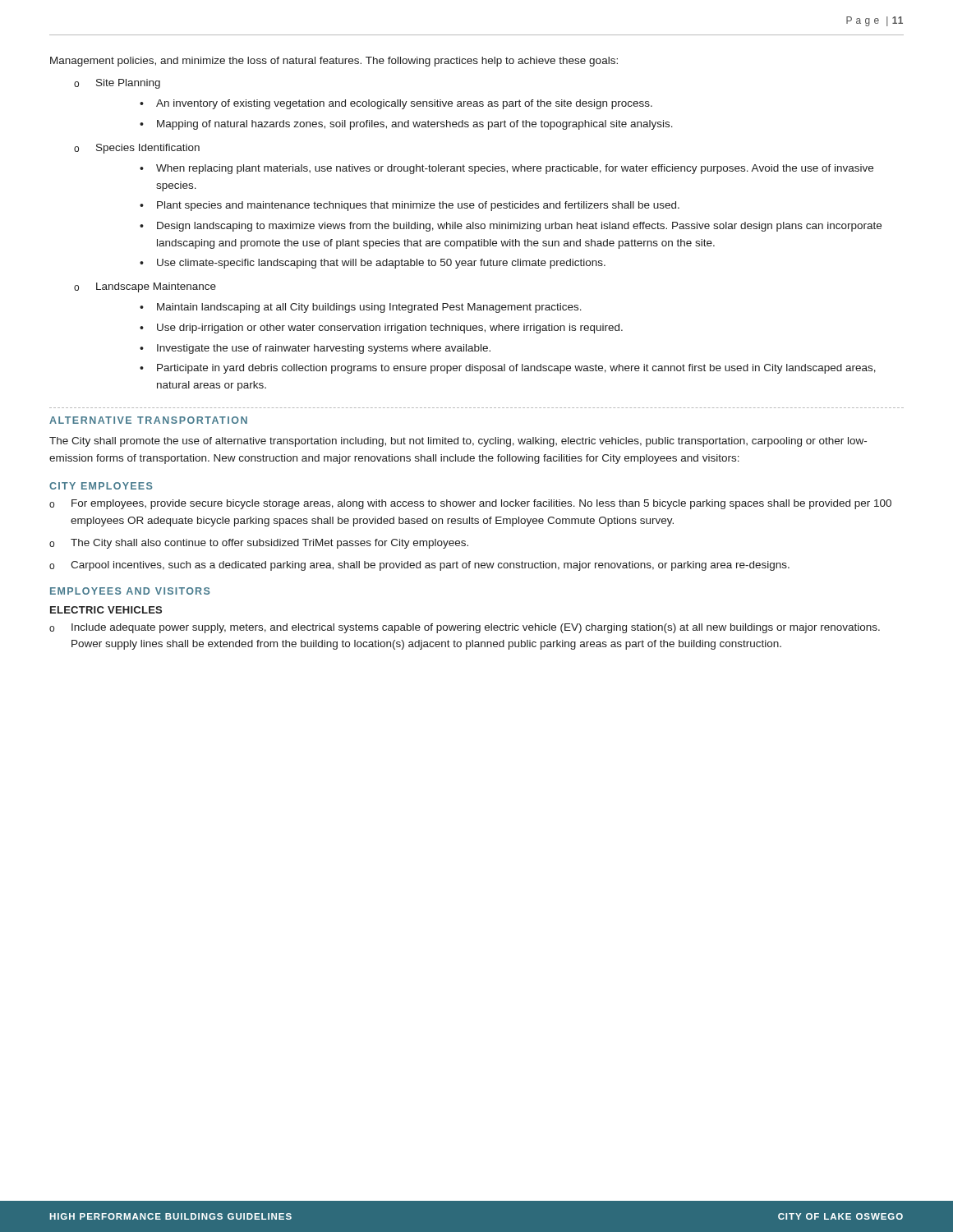
Task: Select the list item with the text "•An inventory of existing vegetation and ecologically"
Action: 522,104
